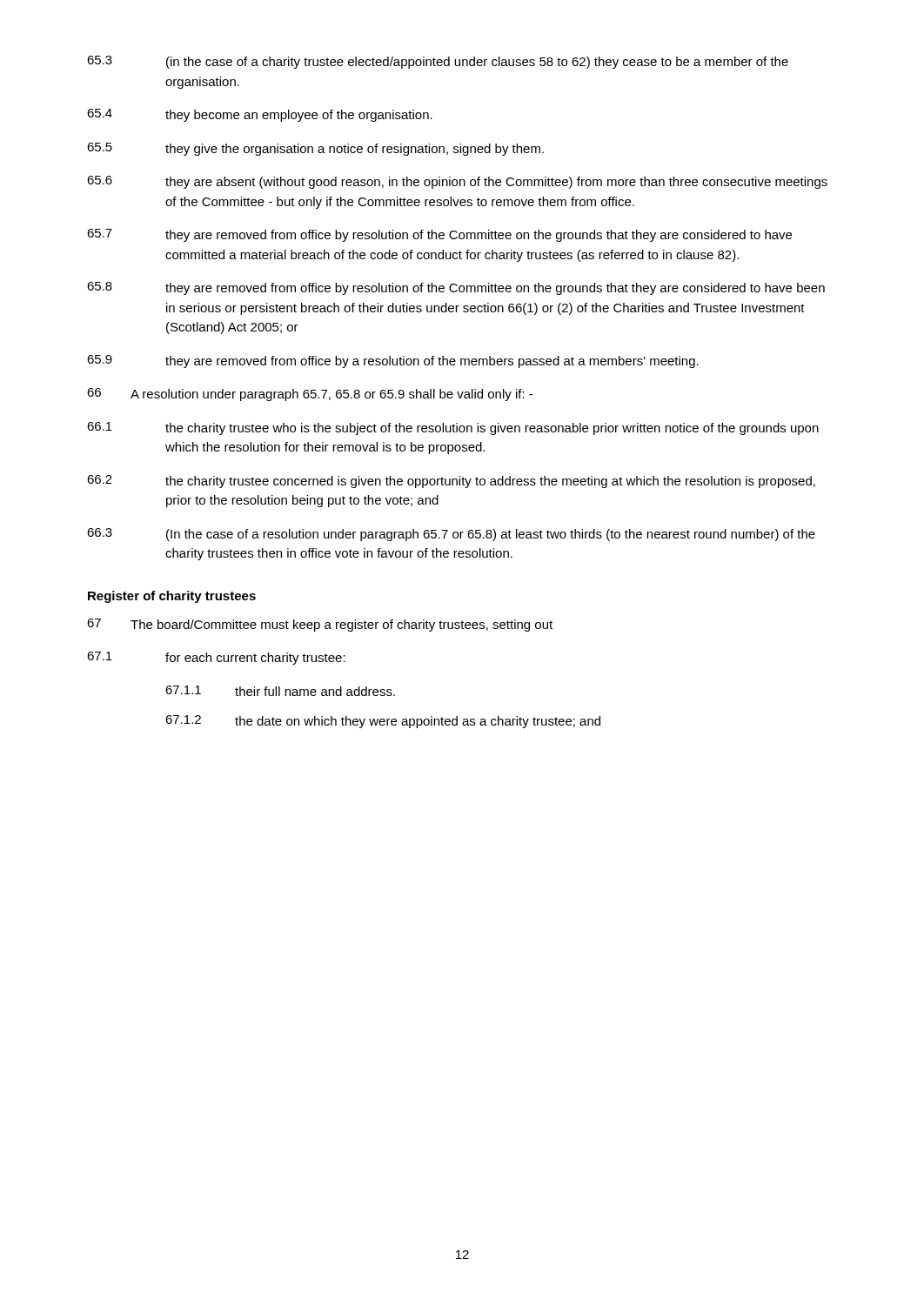Locate the region starting "66 A resolution under paragraph 65.7,"
This screenshot has width=924, height=1305.
(x=462, y=394)
